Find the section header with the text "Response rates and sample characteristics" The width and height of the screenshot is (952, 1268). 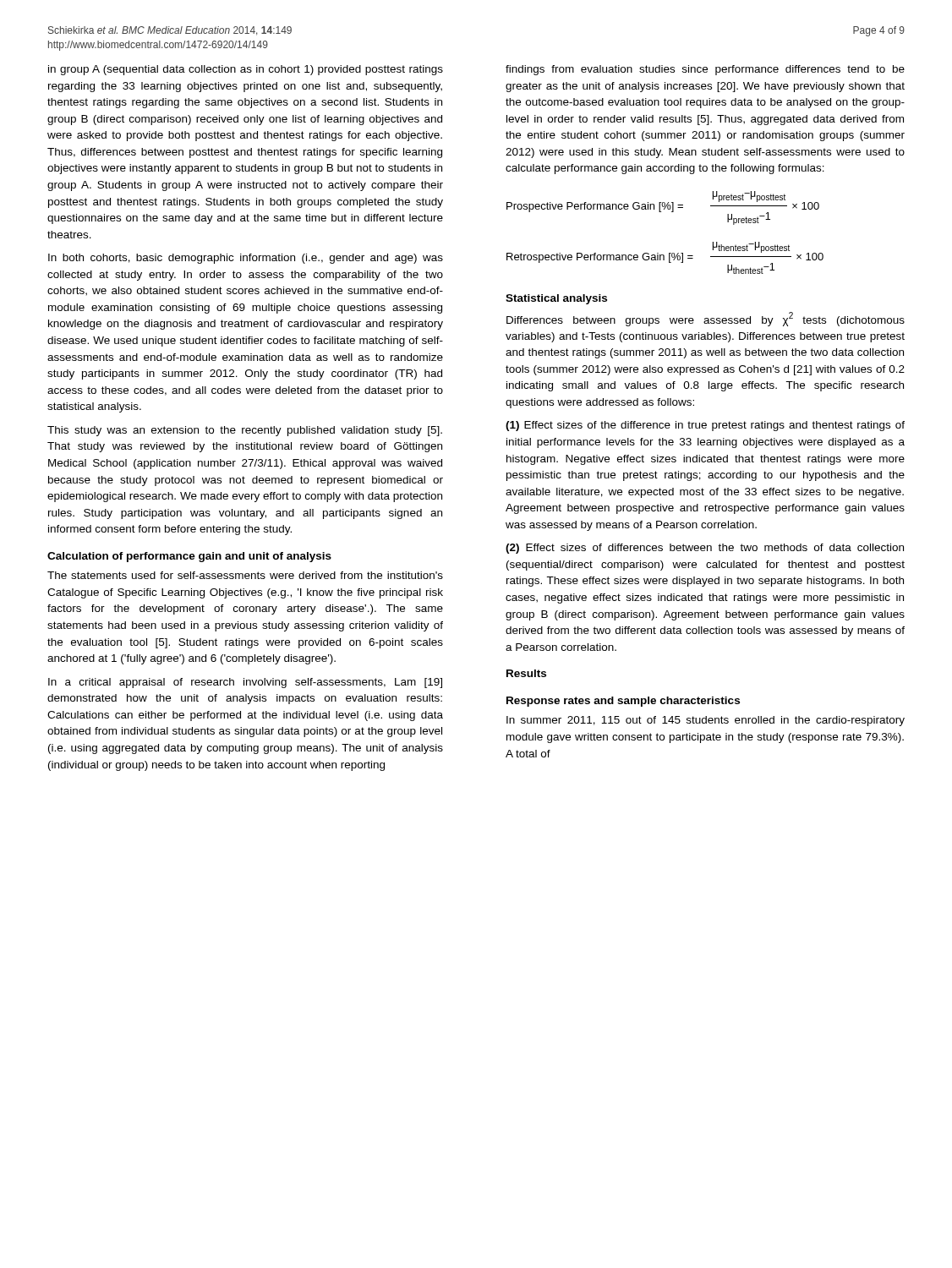(x=623, y=700)
